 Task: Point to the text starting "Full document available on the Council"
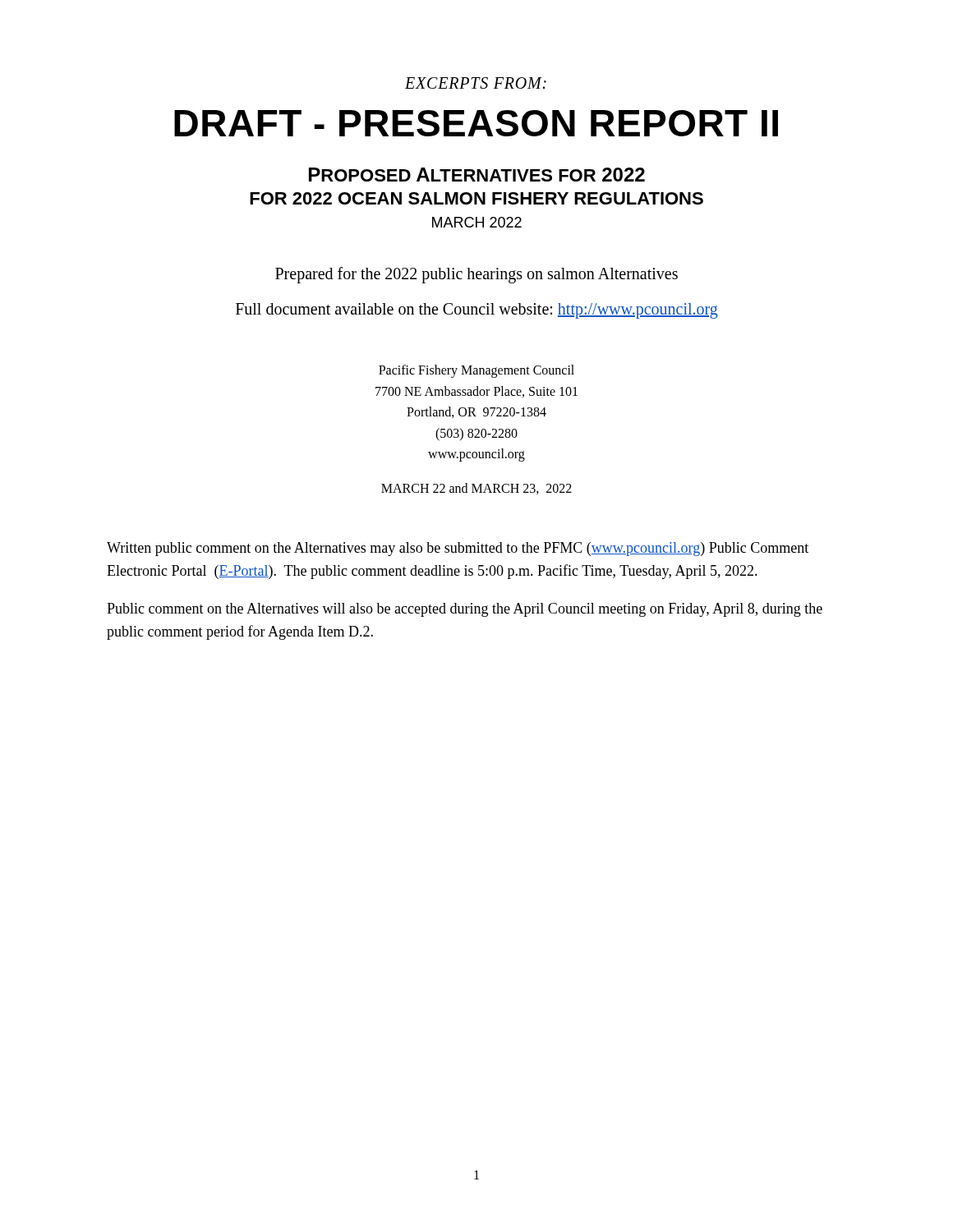click(x=476, y=309)
